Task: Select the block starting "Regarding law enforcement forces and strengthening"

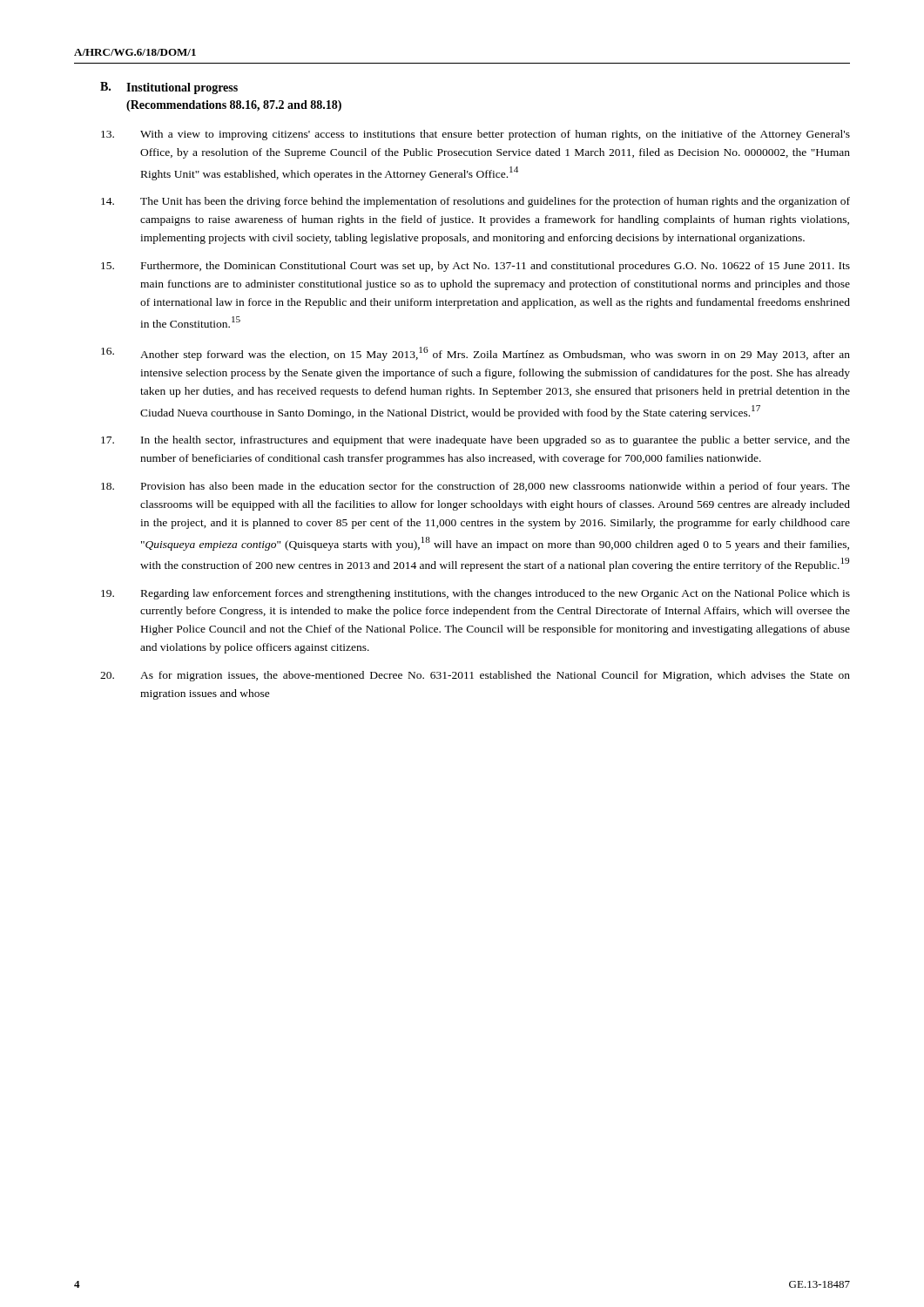Action: tap(475, 621)
